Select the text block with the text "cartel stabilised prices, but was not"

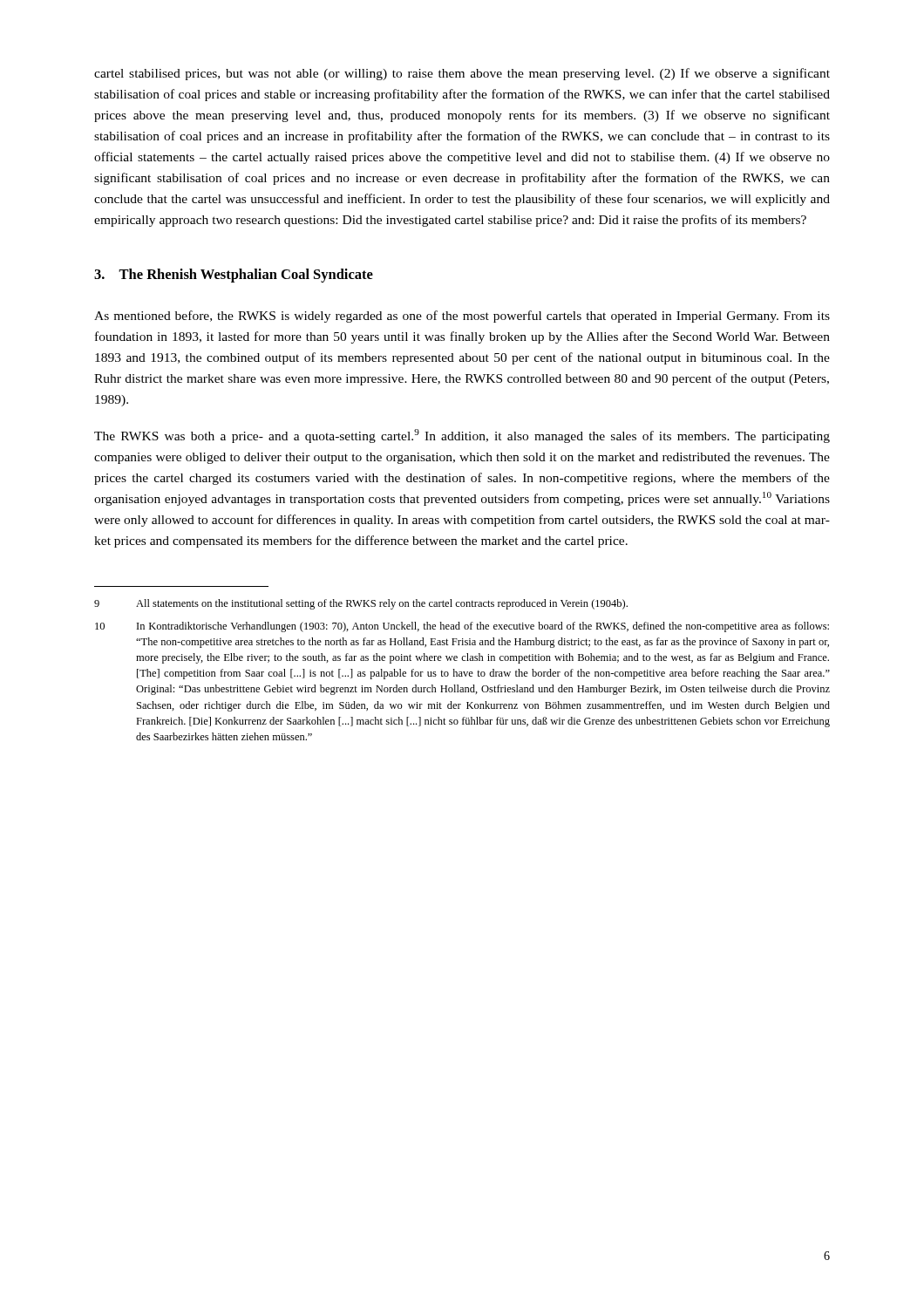[462, 146]
